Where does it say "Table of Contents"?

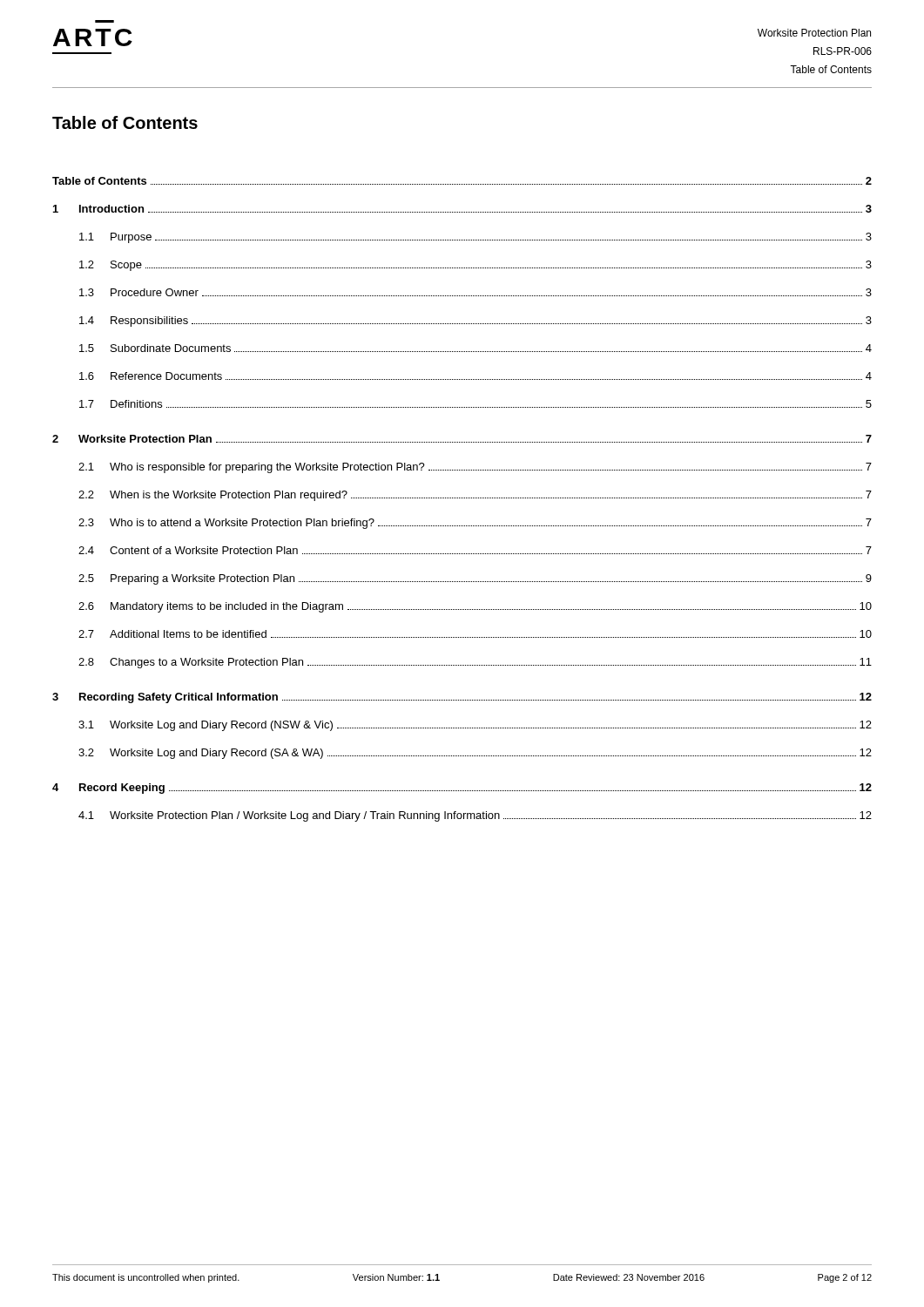(x=125, y=123)
